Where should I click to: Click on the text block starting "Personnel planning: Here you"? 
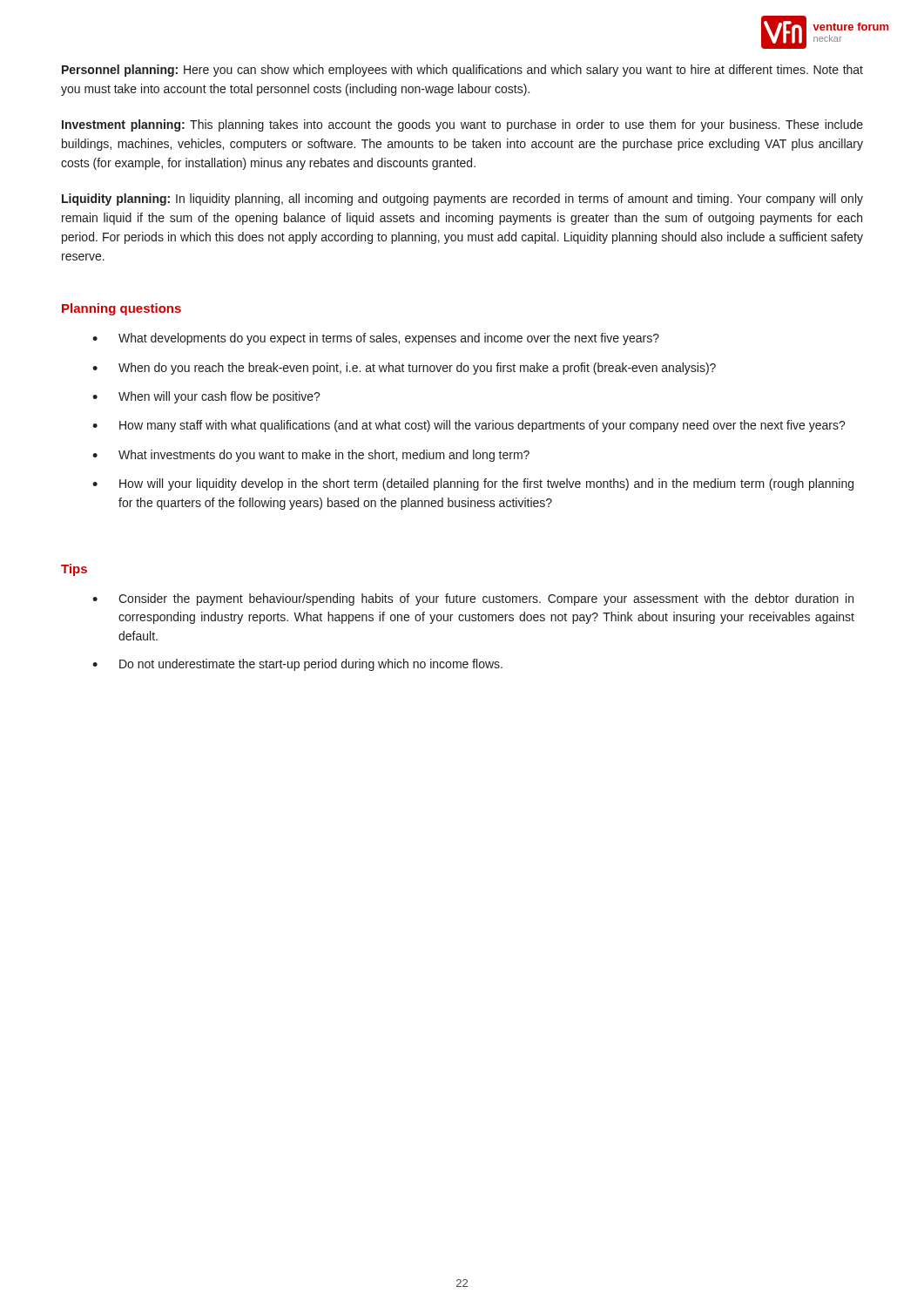[462, 79]
